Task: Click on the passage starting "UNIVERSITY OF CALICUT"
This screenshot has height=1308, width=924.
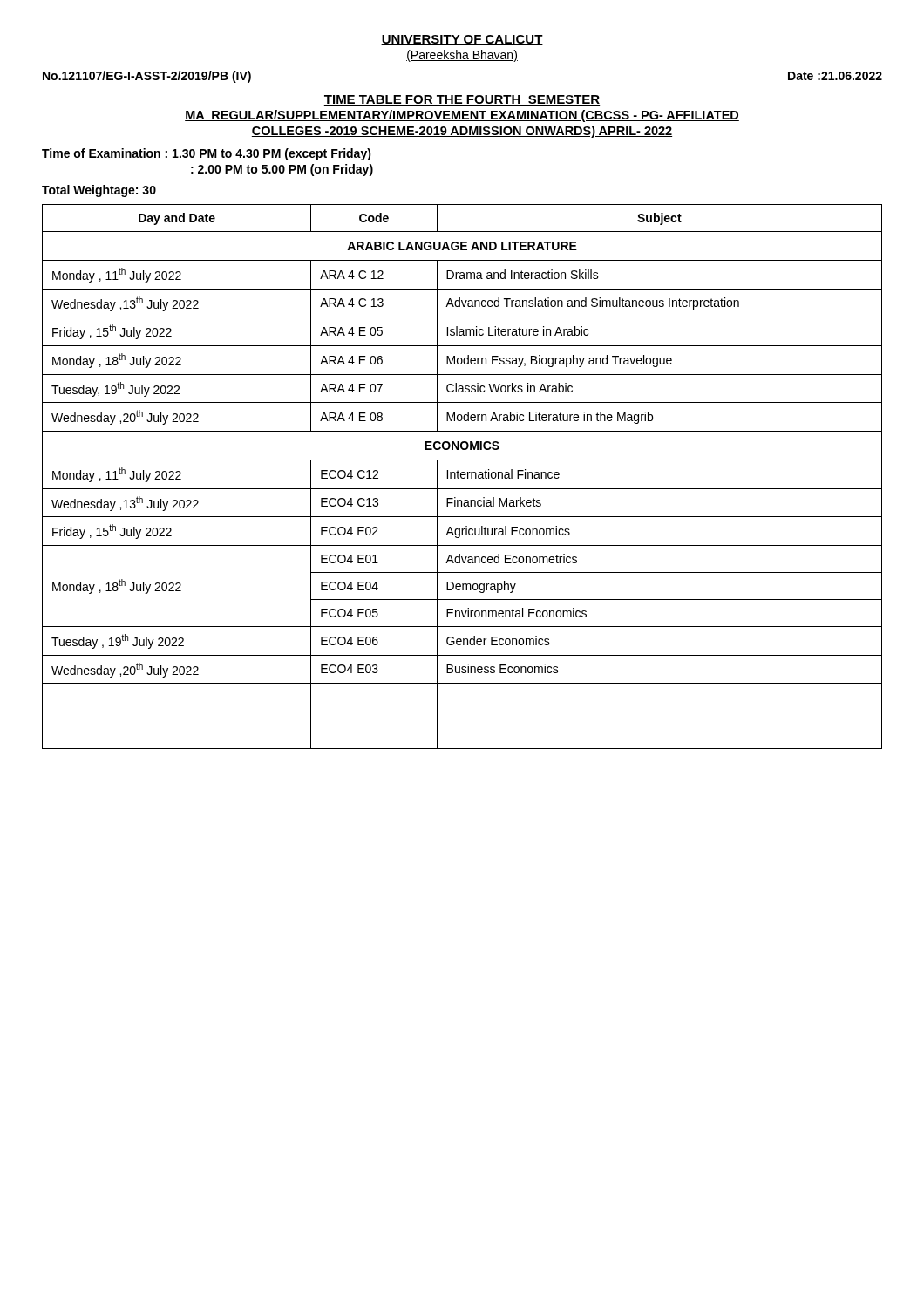Action: tap(462, 39)
